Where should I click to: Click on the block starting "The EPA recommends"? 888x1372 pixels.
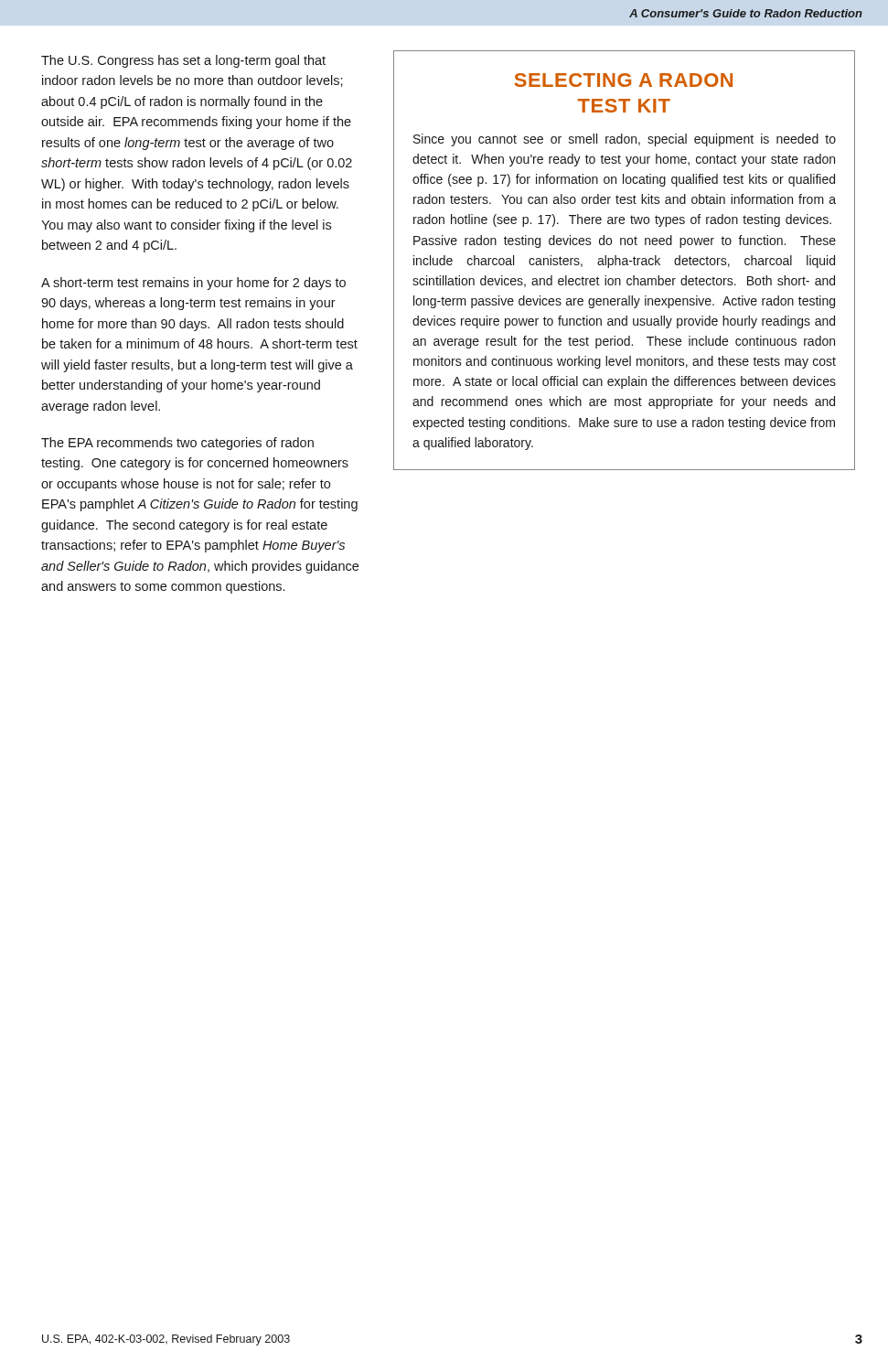(201, 515)
